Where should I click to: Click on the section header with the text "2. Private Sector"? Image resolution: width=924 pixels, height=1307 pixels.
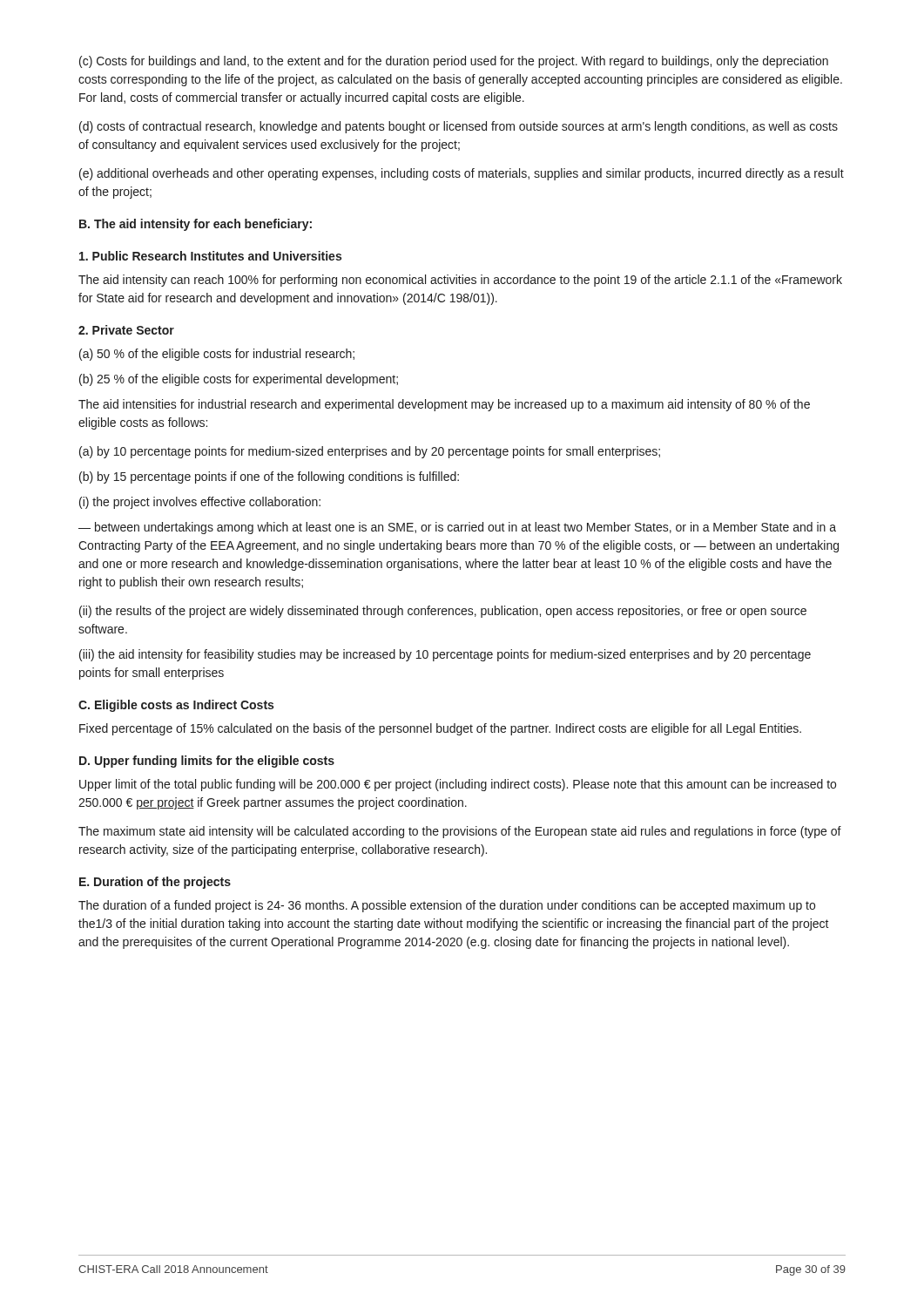[x=126, y=330]
